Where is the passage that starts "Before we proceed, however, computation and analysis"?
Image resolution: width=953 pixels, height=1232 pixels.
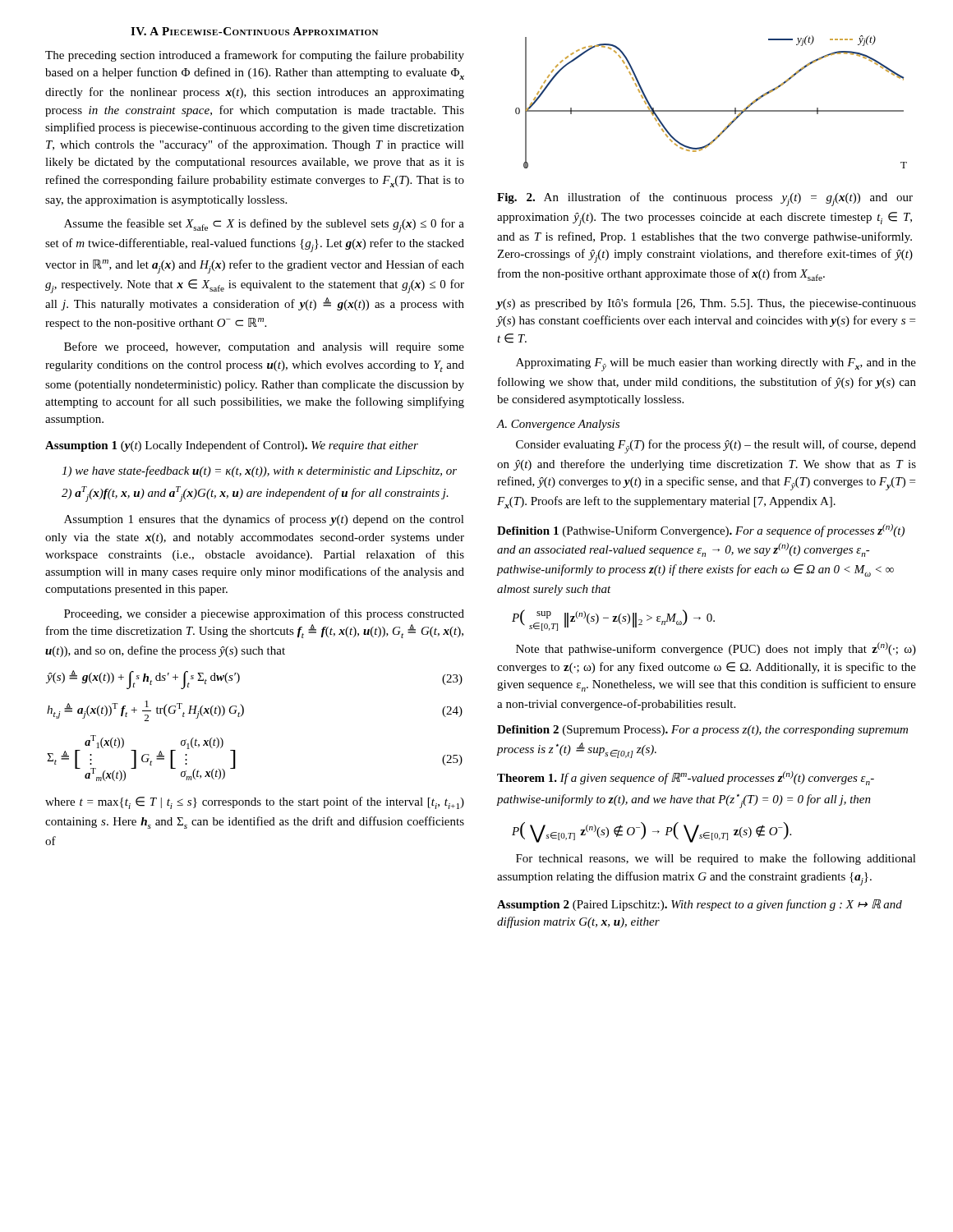[255, 384]
